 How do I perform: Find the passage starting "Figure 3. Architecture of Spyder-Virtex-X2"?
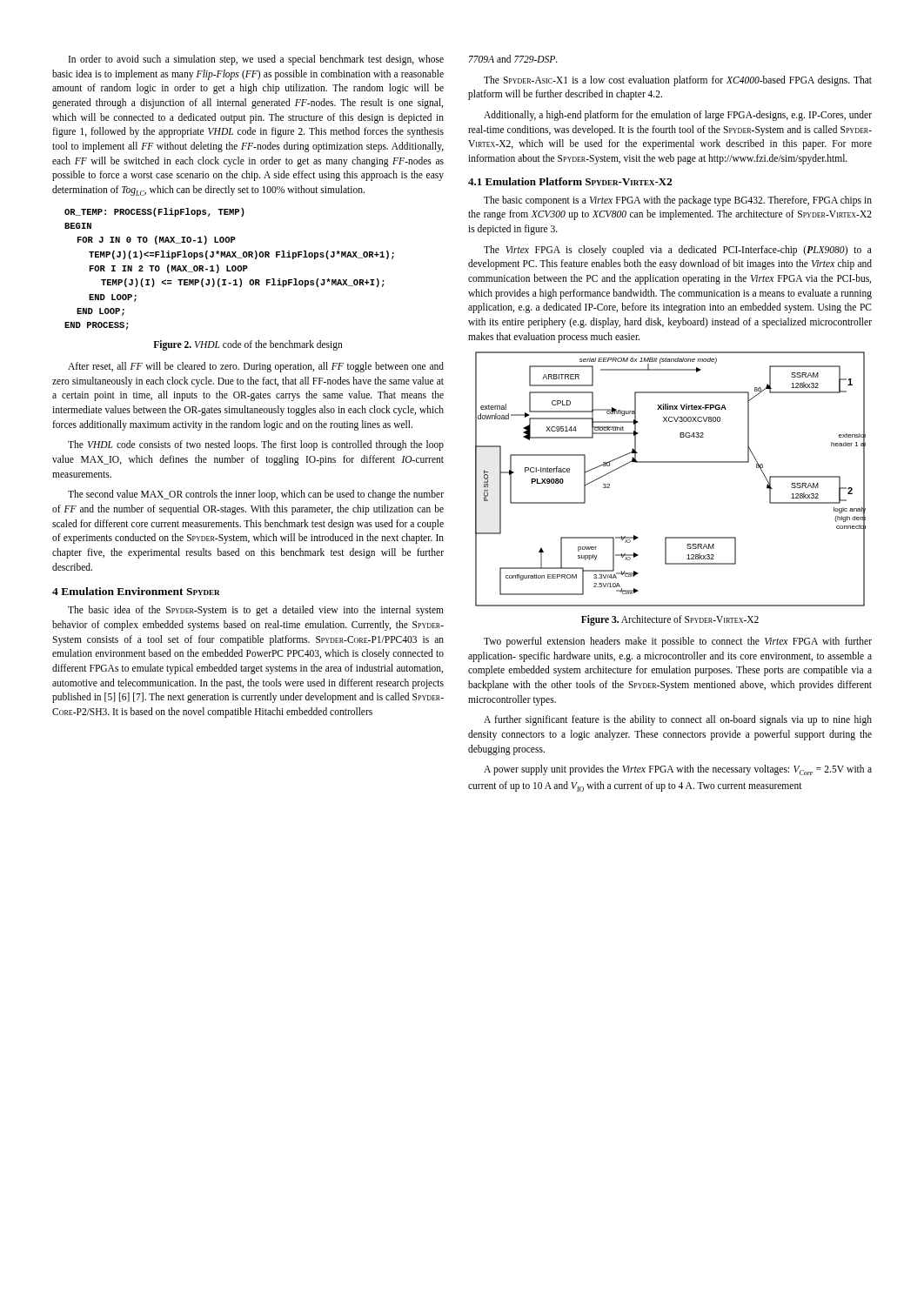pos(670,620)
